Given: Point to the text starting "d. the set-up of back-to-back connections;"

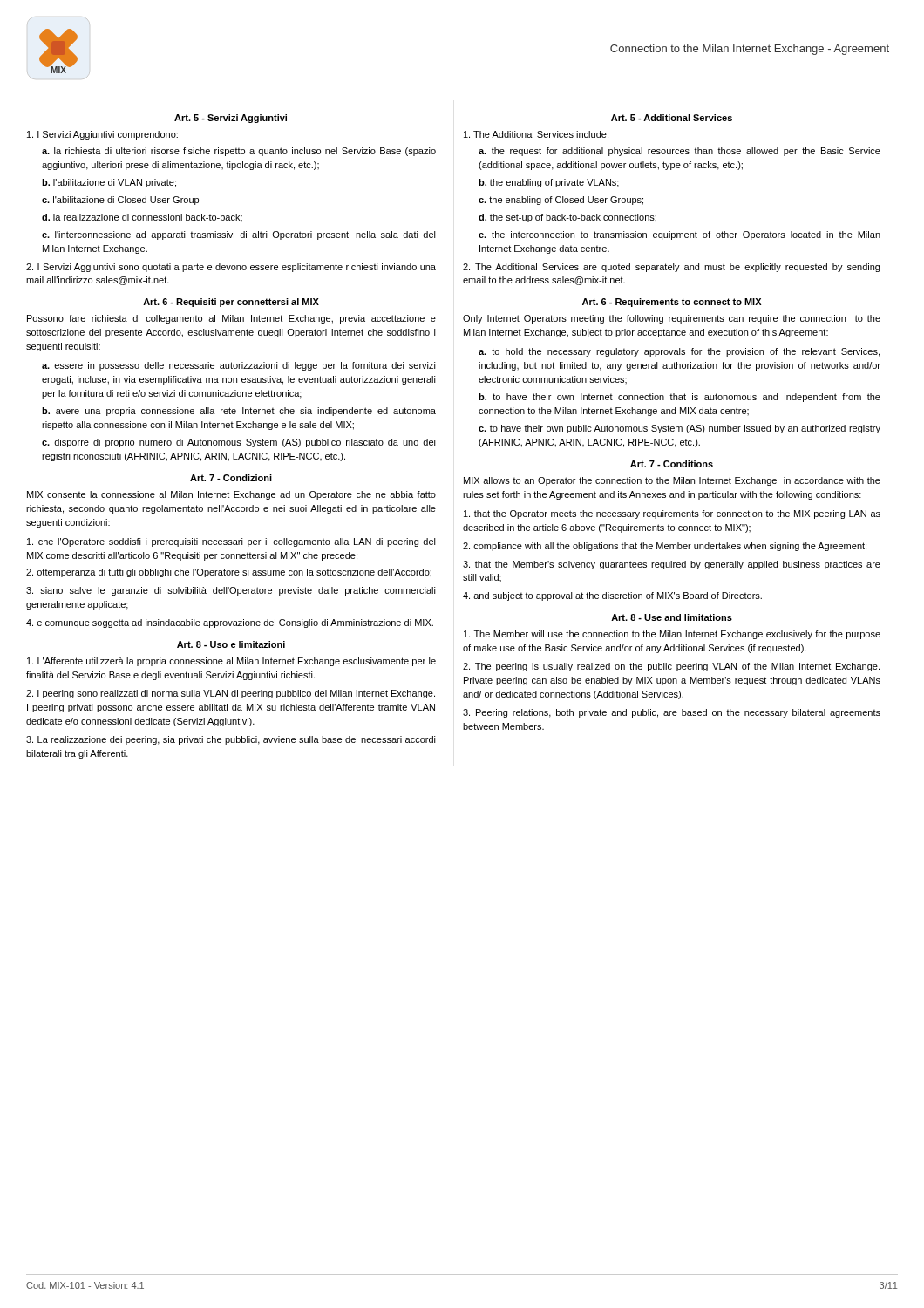Looking at the screenshot, I should coord(568,217).
